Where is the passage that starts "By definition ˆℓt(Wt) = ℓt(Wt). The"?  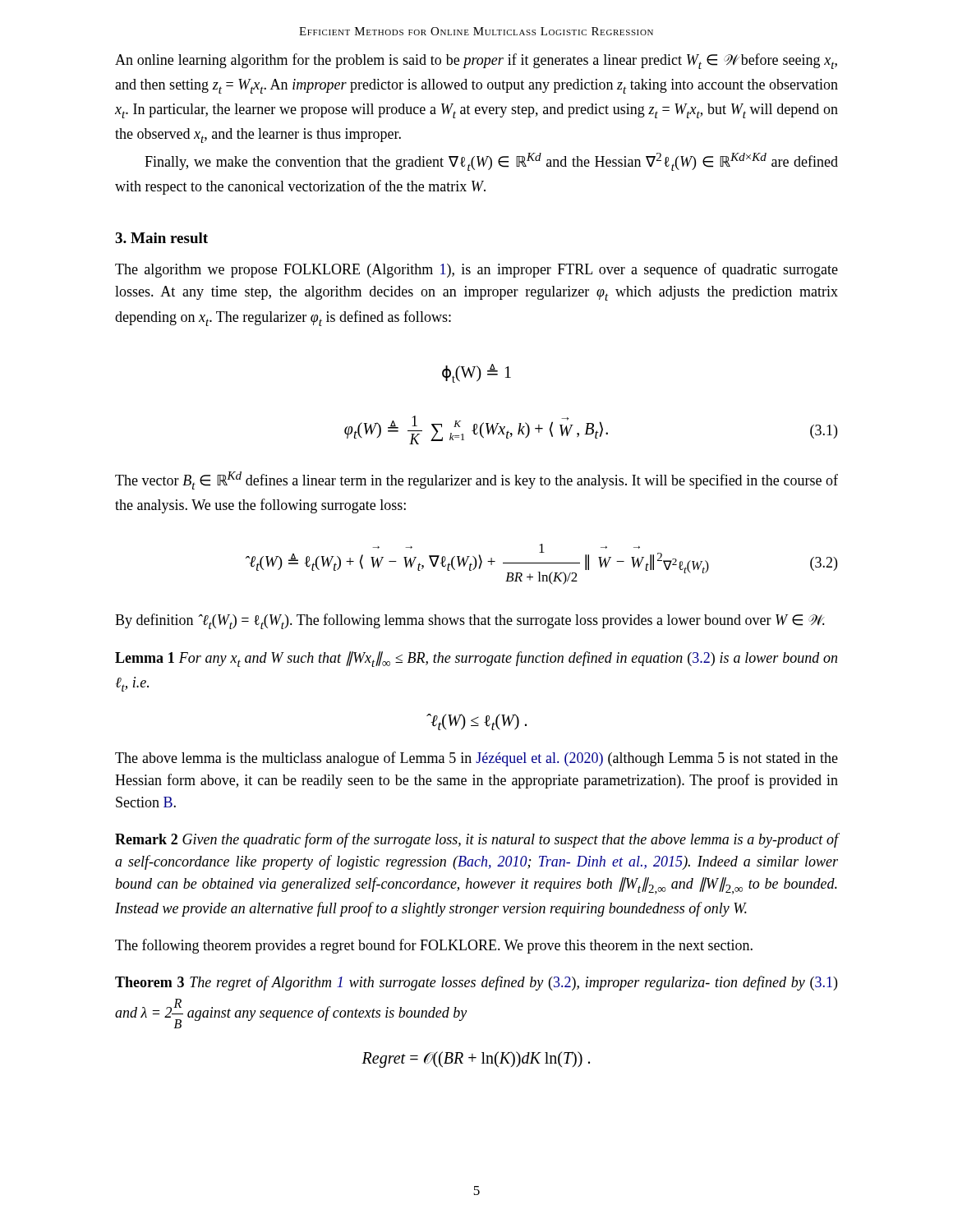click(476, 622)
